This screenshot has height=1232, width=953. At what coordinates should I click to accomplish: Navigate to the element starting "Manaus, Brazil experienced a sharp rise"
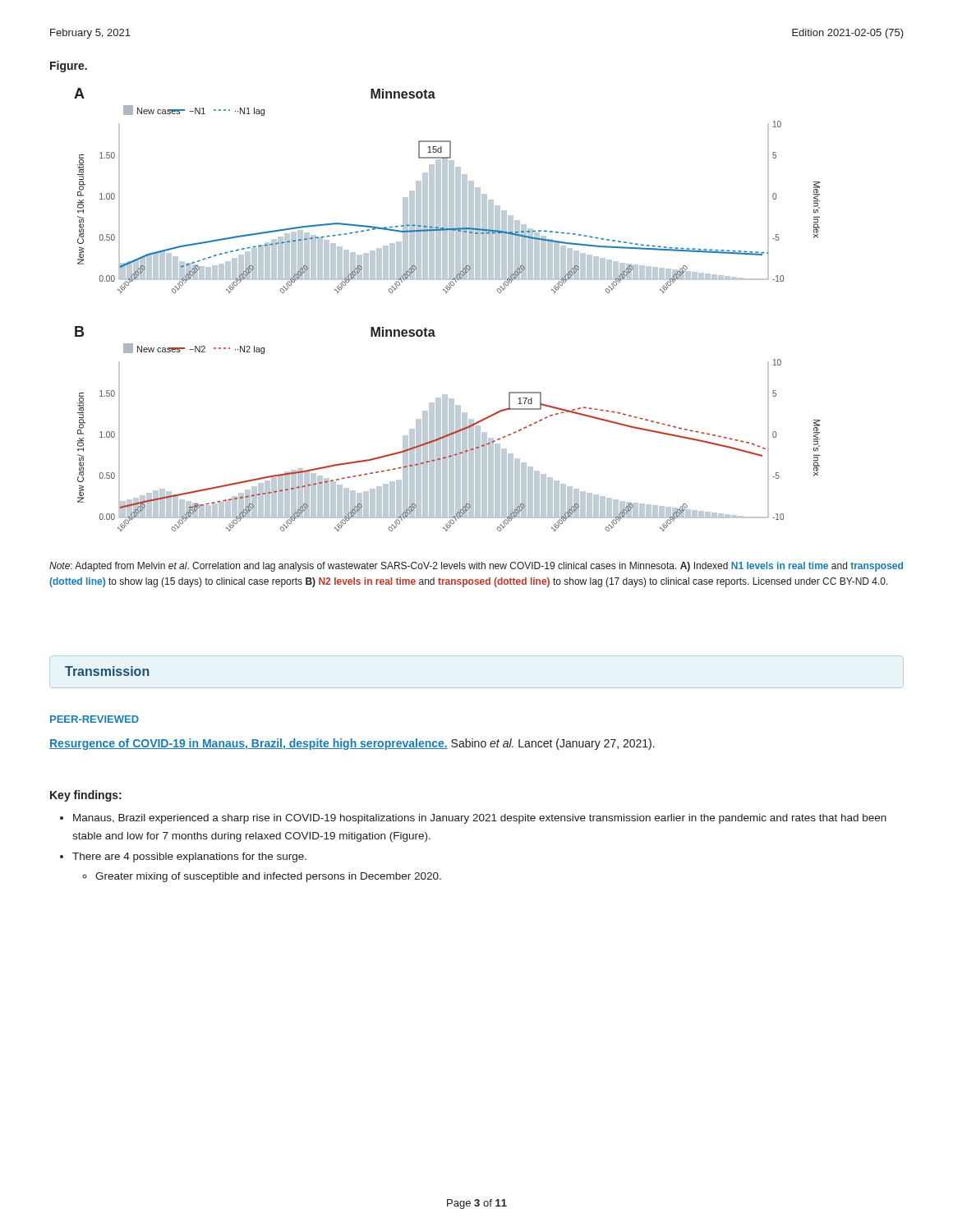[x=480, y=827]
